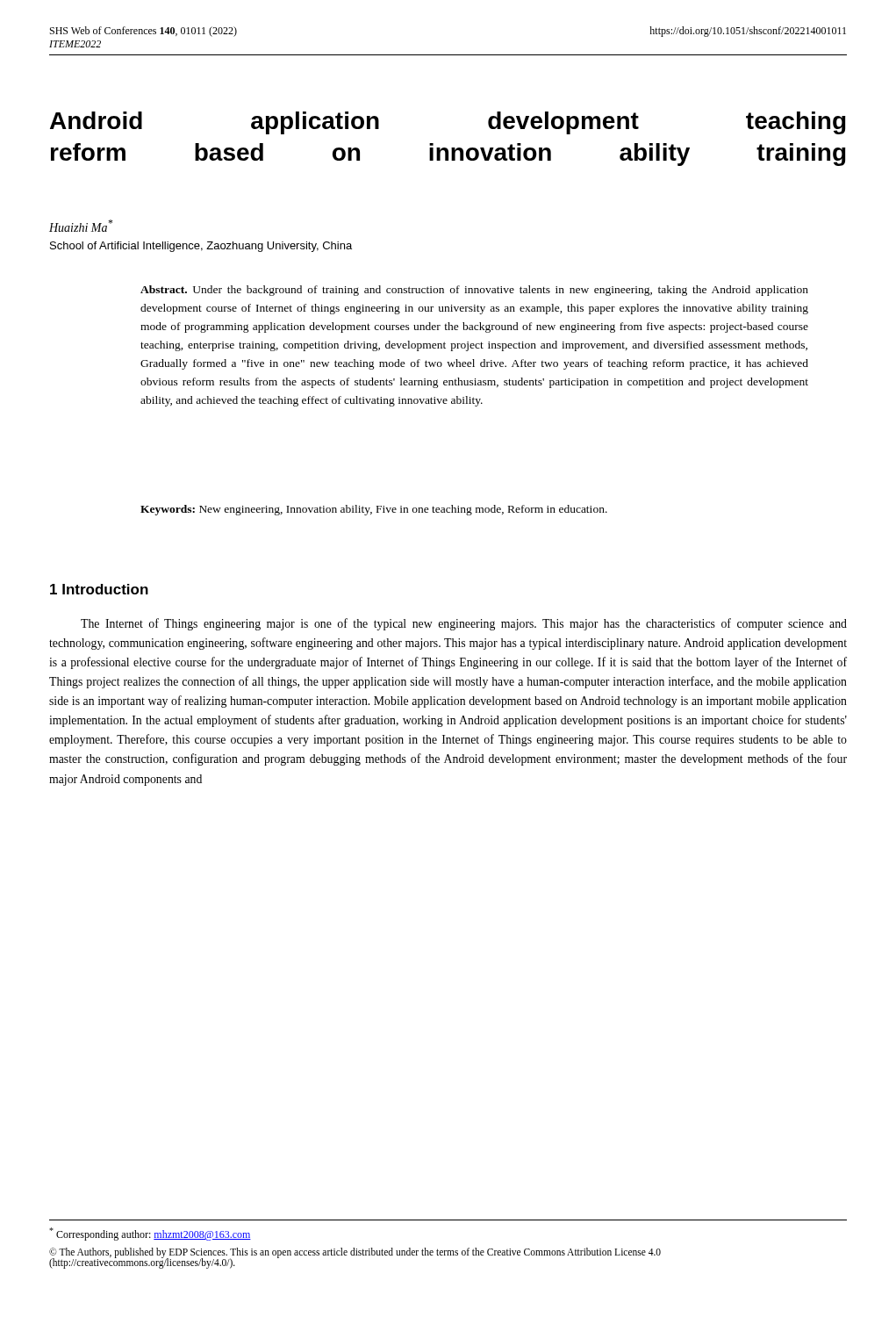
Task: Locate the title that reads "Android application development teachingreform"
Action: pyautogui.click(x=448, y=137)
